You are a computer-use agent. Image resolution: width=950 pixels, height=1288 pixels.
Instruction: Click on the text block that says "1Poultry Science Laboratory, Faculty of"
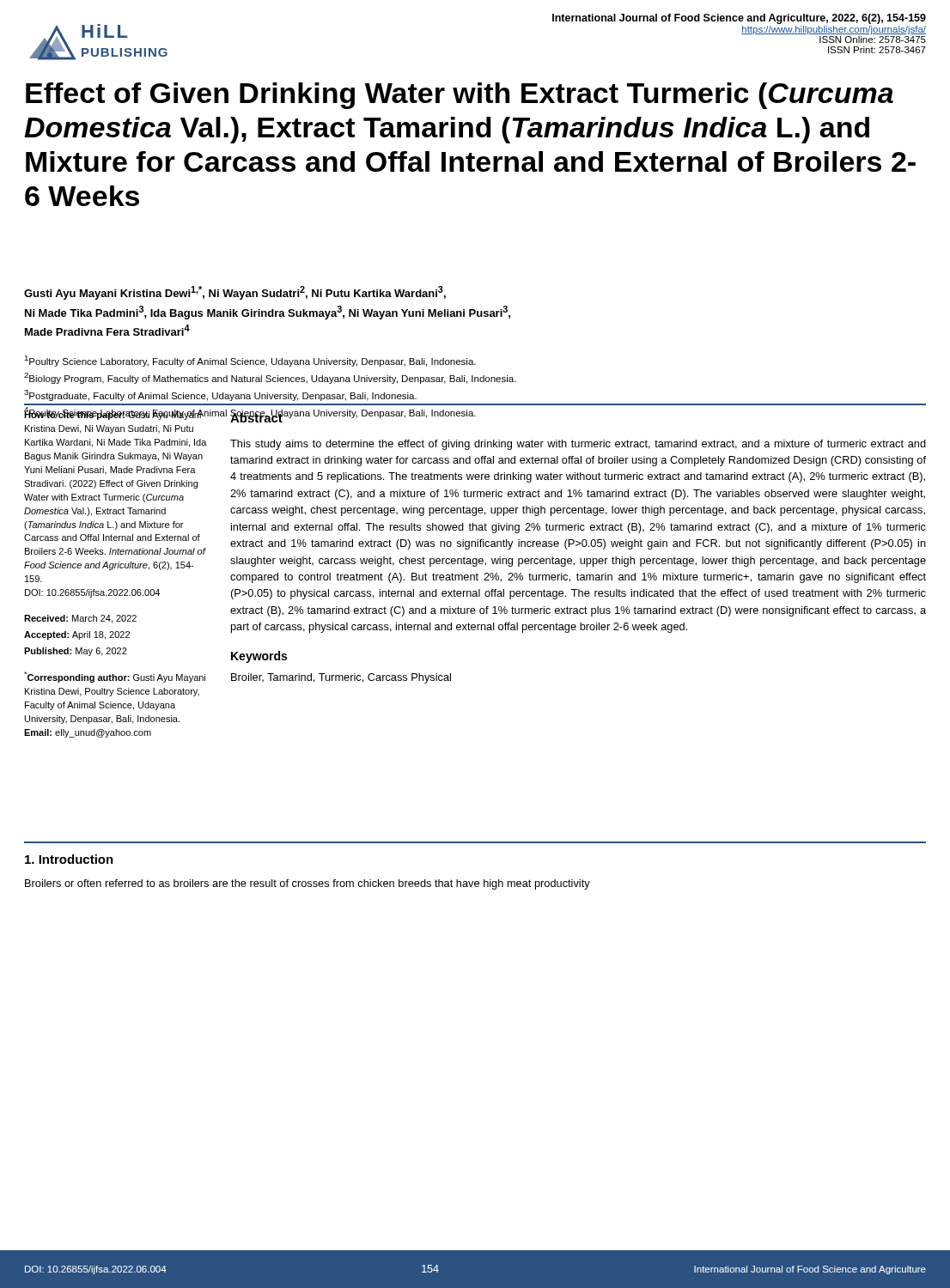(475, 387)
